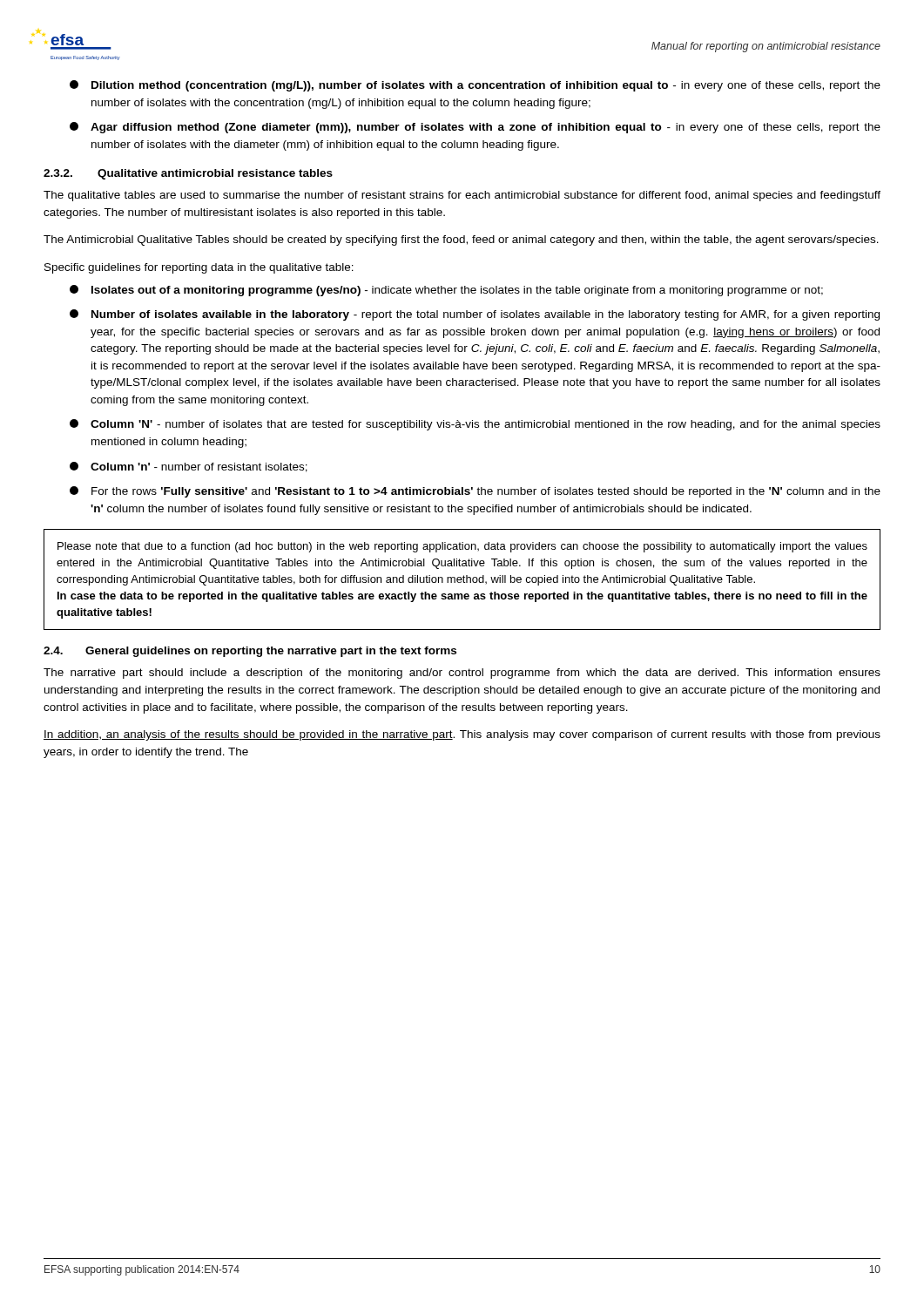Click on the text starting "Specific guidelines for reporting data"
Image resolution: width=924 pixels, height=1307 pixels.
click(x=199, y=268)
